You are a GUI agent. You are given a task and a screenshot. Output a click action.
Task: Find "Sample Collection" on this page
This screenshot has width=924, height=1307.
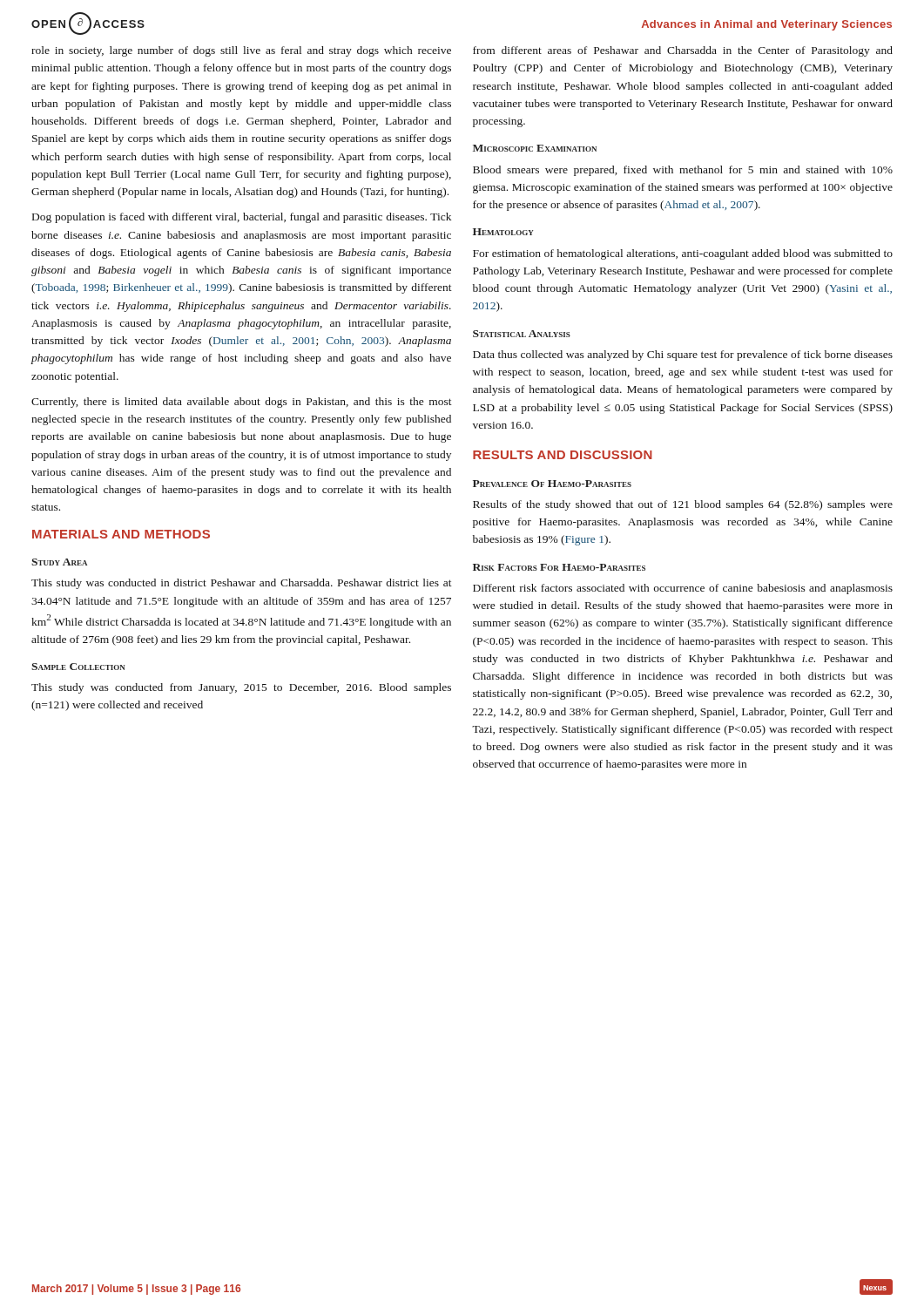click(x=78, y=667)
